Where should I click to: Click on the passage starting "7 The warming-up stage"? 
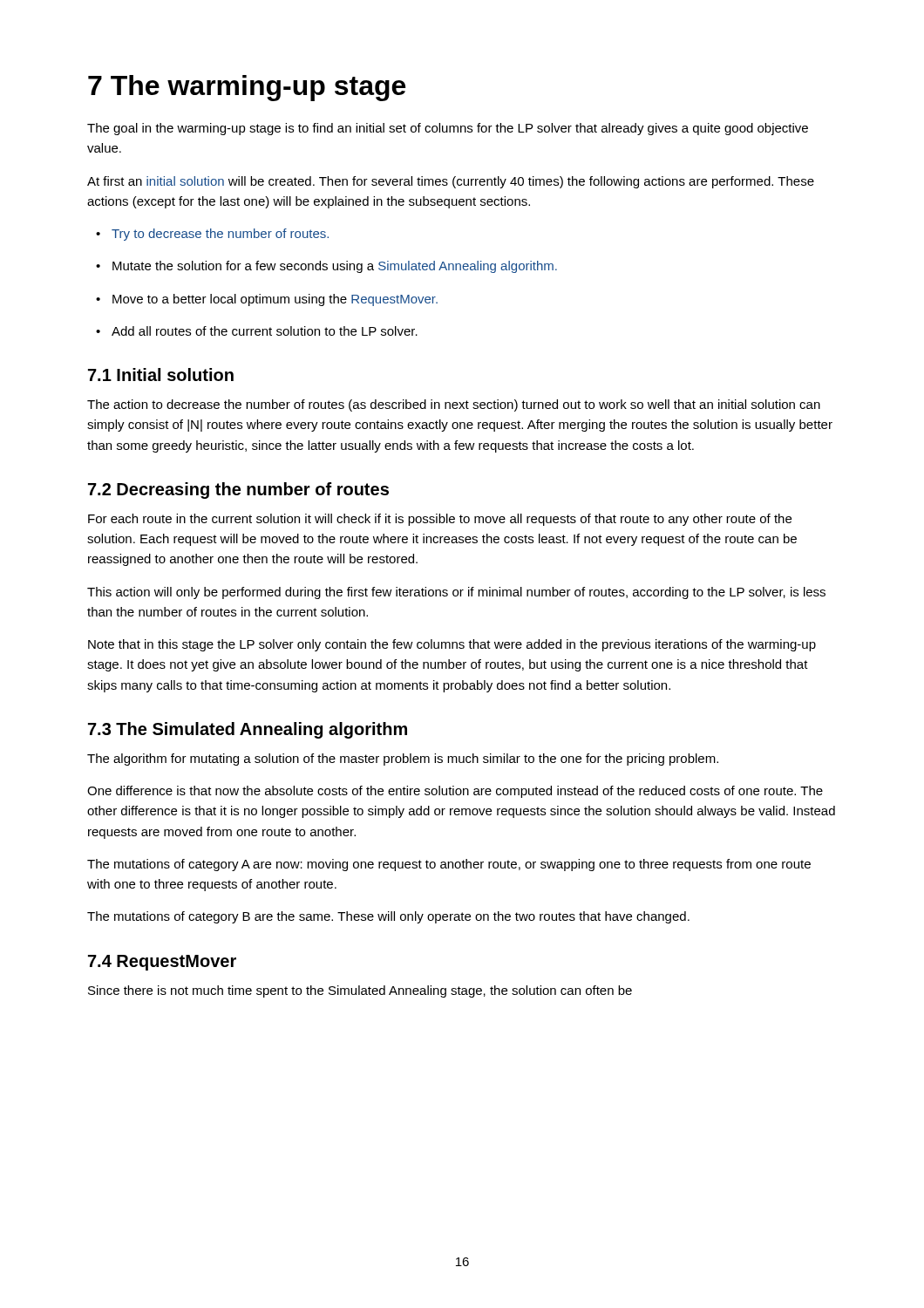247,88
